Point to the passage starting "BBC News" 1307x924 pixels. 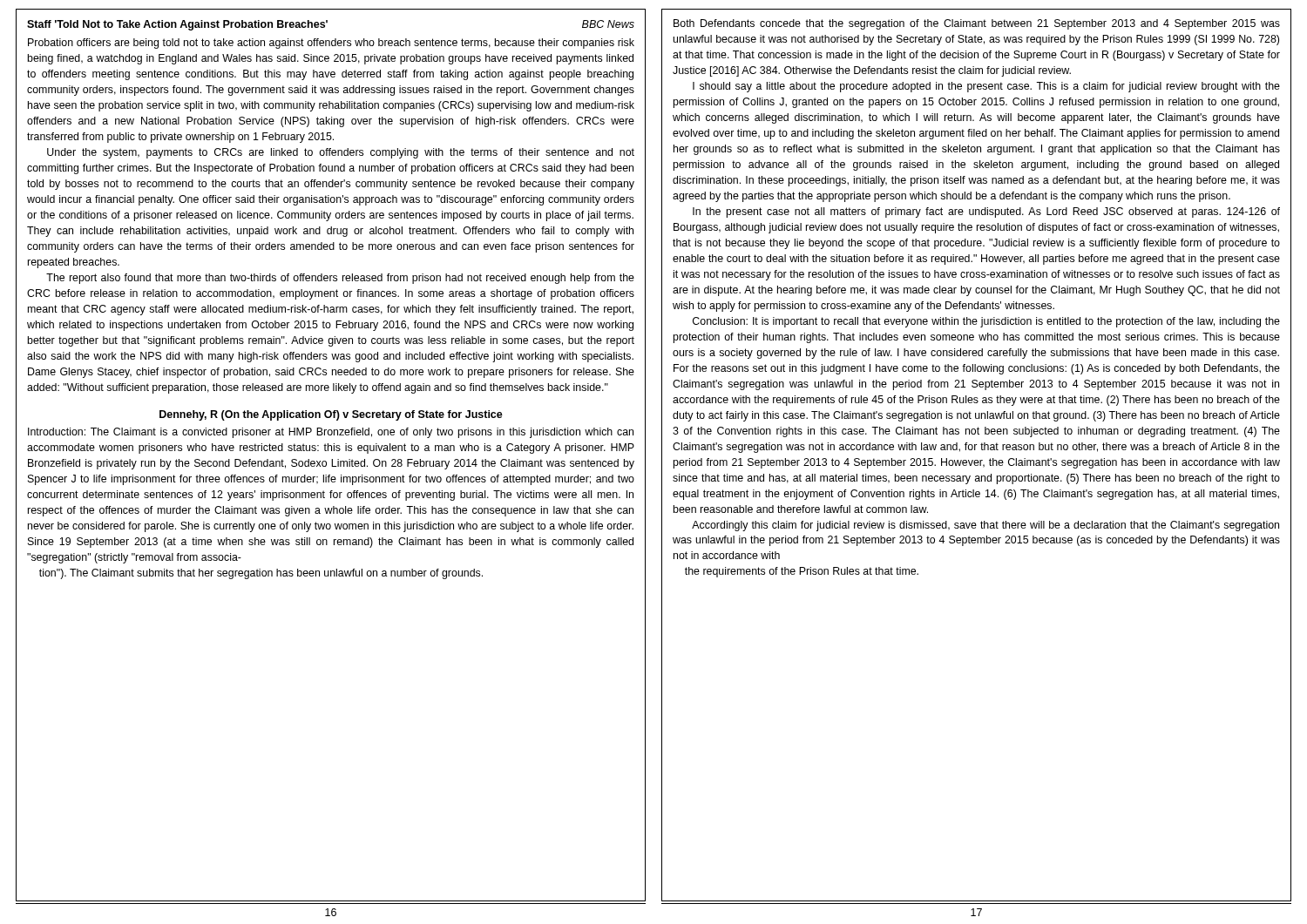pyautogui.click(x=608, y=24)
